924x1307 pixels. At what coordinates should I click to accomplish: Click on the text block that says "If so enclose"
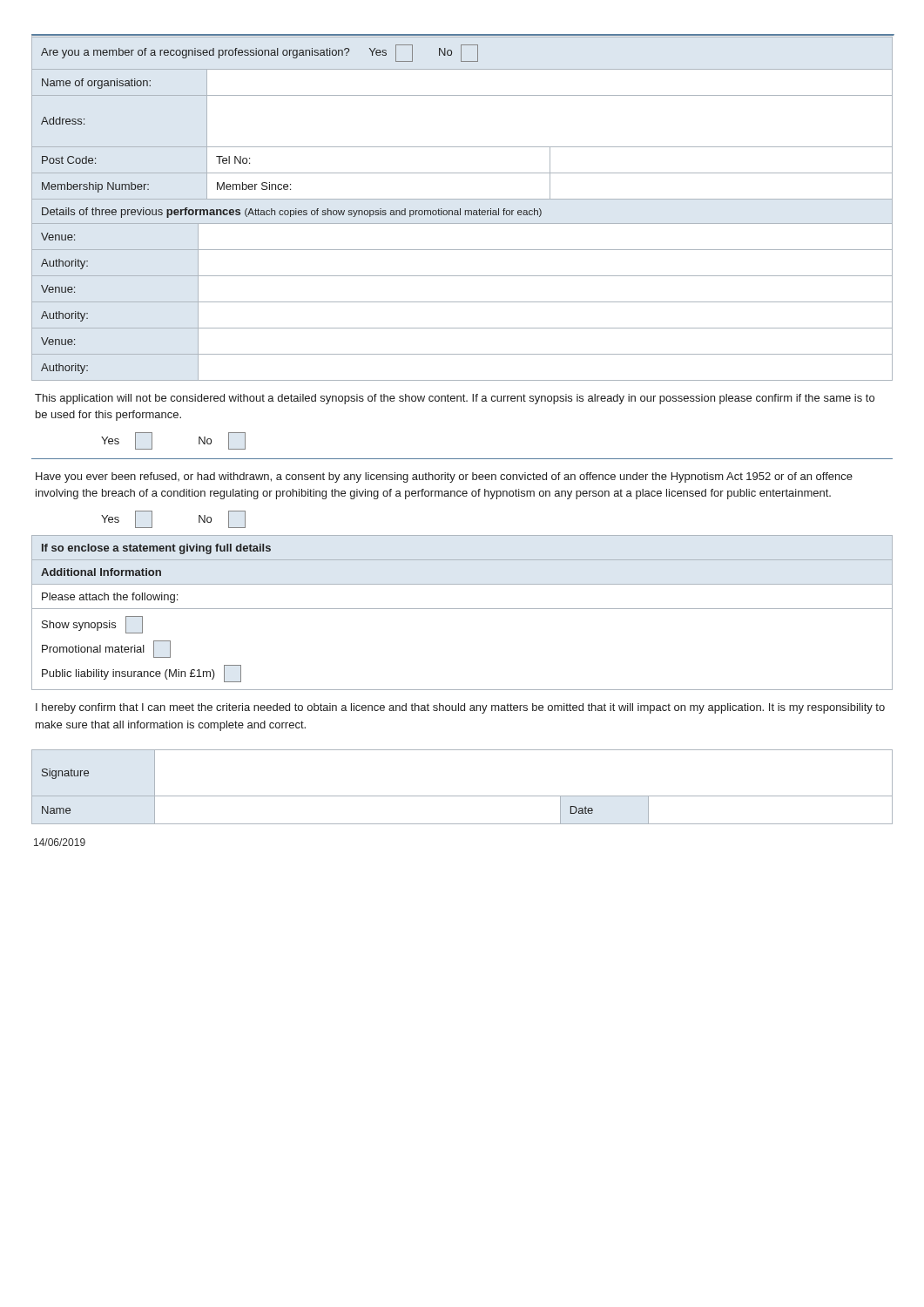coord(156,547)
